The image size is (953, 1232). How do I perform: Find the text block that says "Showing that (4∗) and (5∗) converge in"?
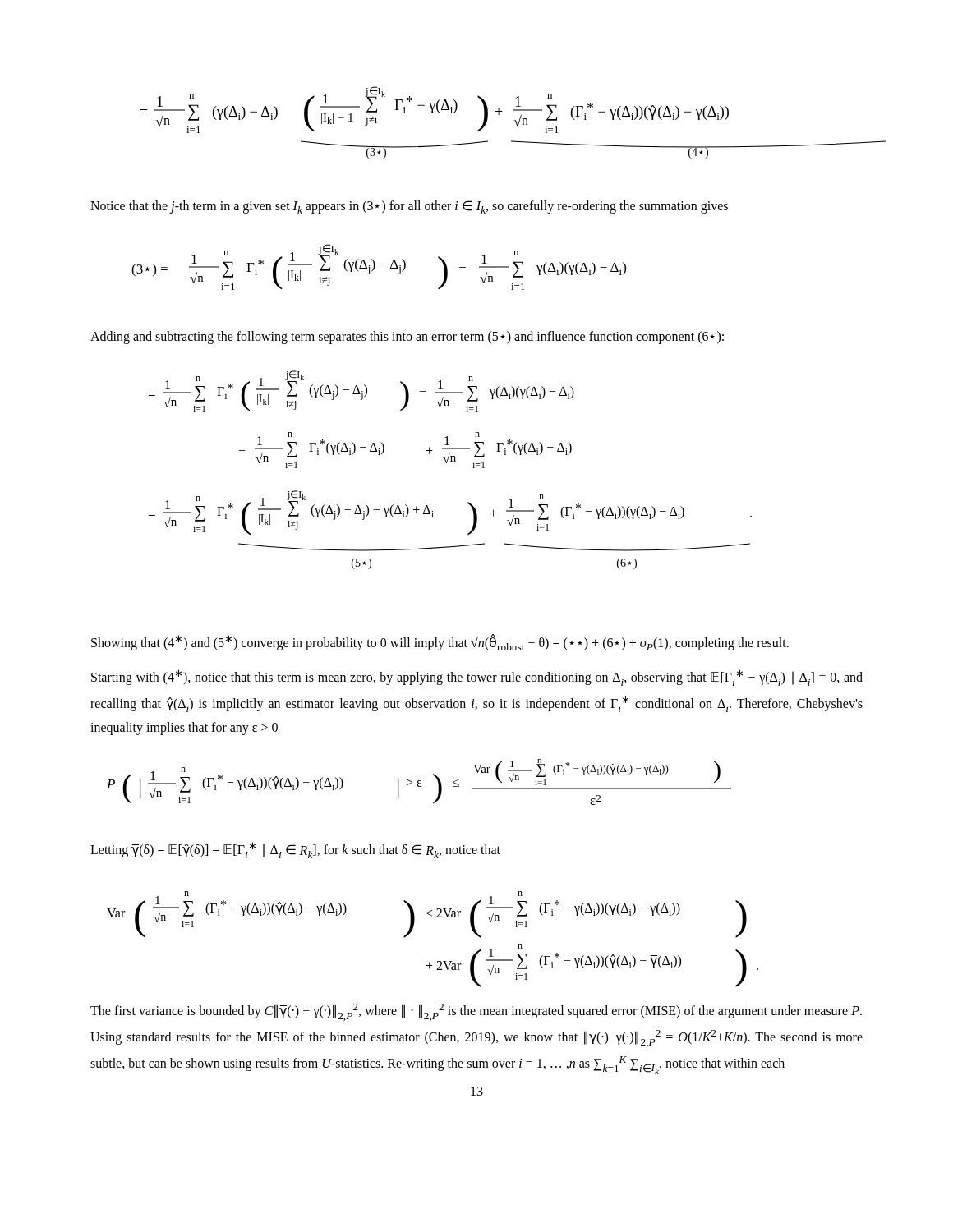[440, 643]
